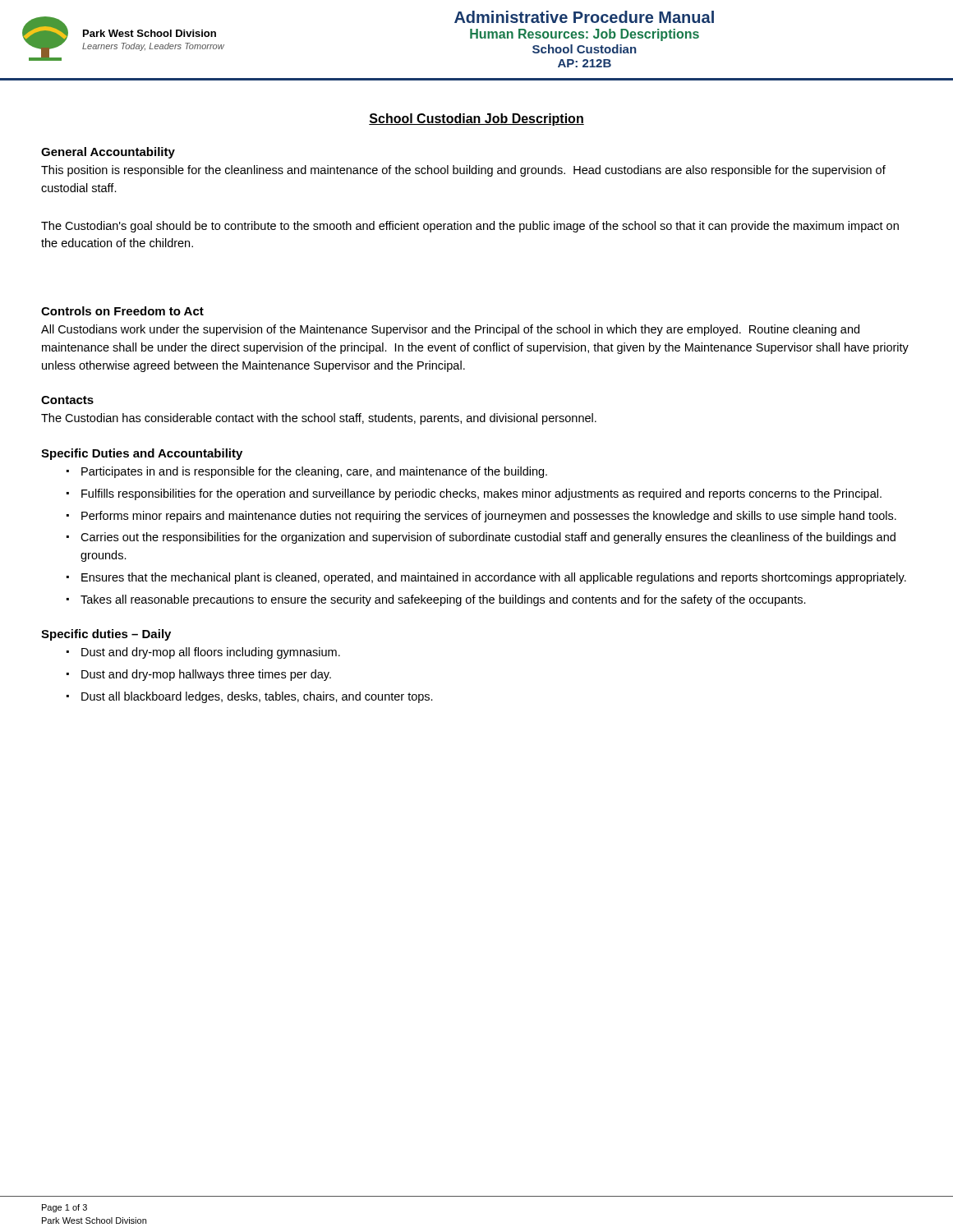
Task: Find the text block starting "Fulfills responsibilities for the operation and surveillance by"
Action: pyautogui.click(x=481, y=493)
